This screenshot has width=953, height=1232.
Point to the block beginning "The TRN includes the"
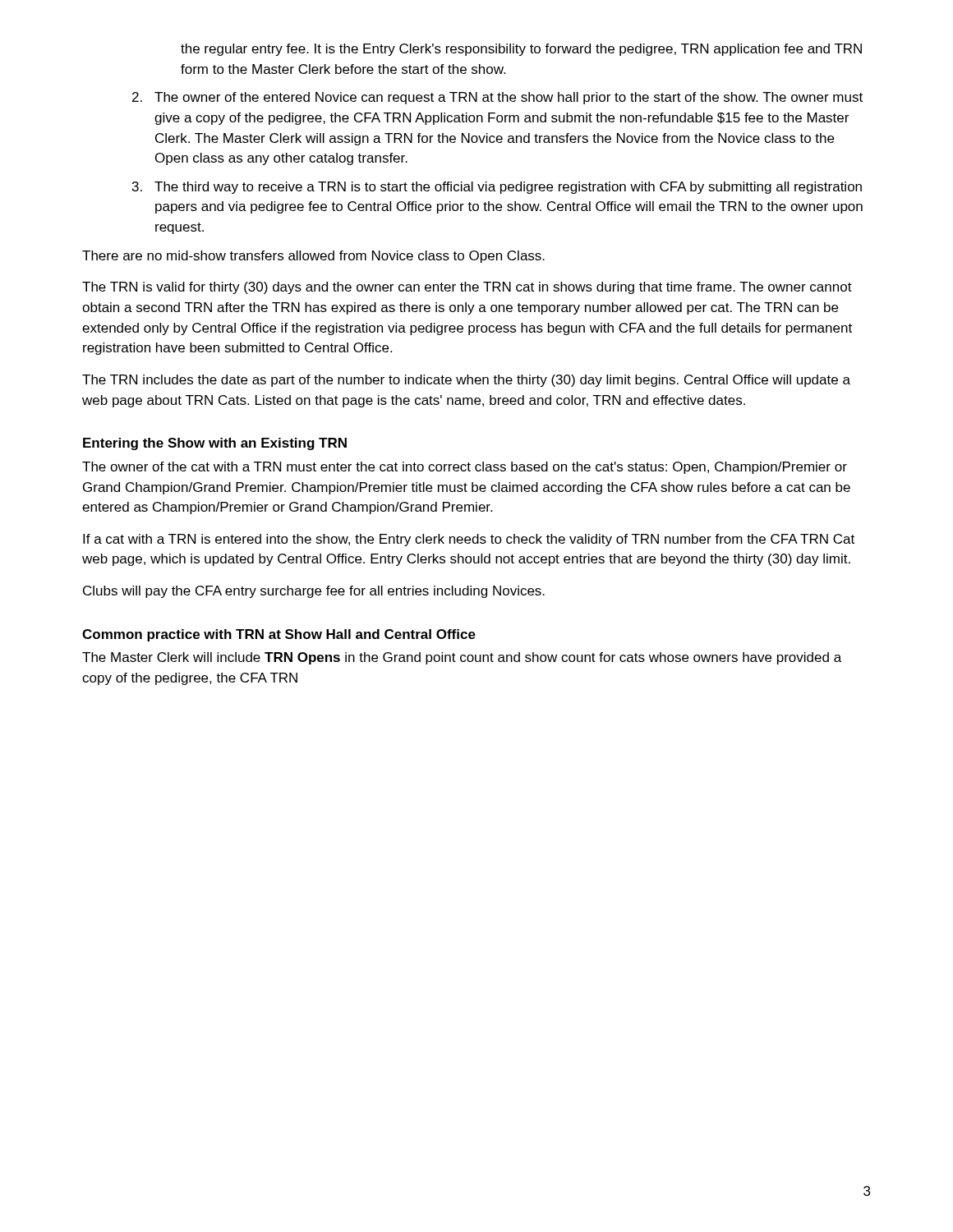coord(466,390)
